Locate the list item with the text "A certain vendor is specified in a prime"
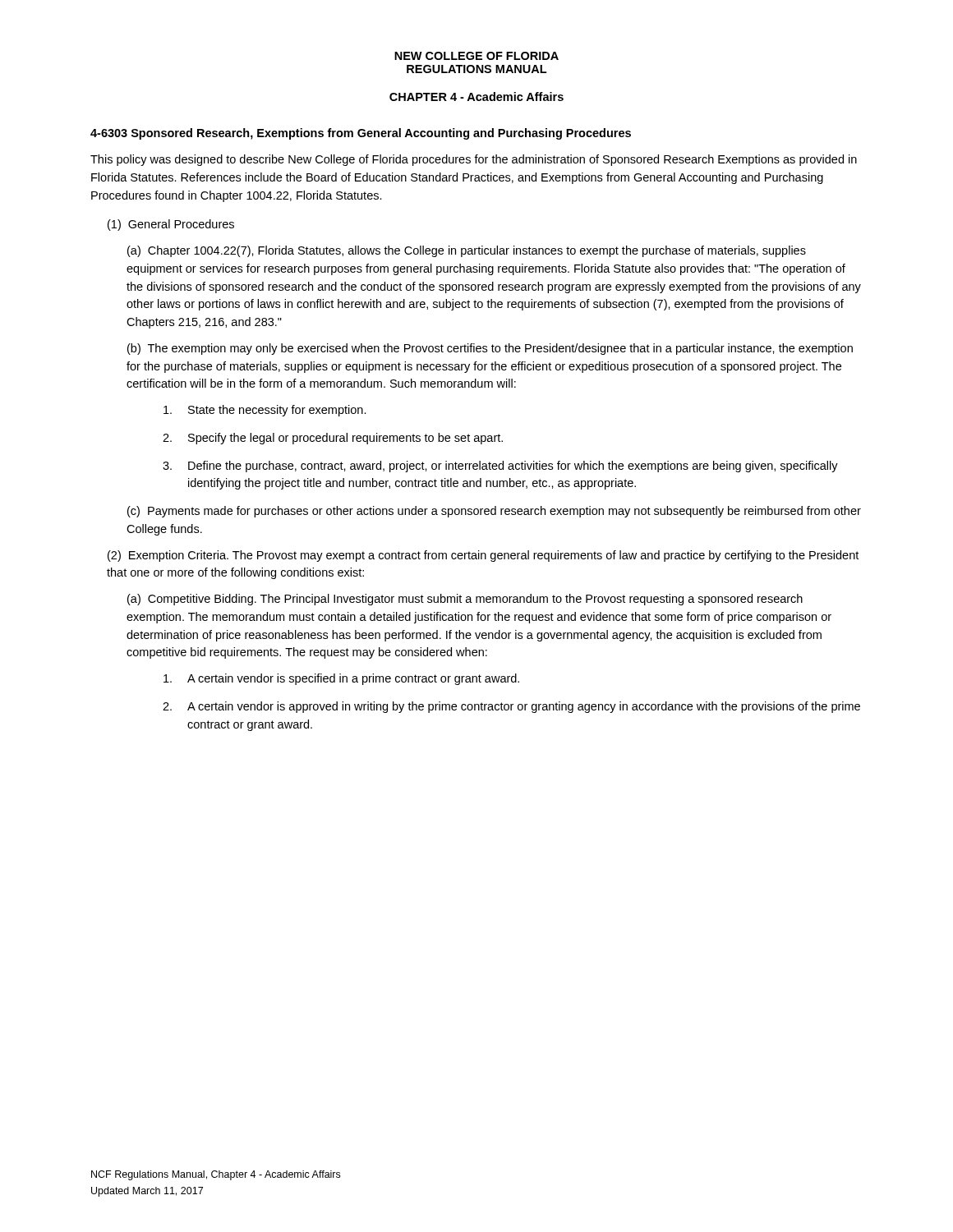 342,679
